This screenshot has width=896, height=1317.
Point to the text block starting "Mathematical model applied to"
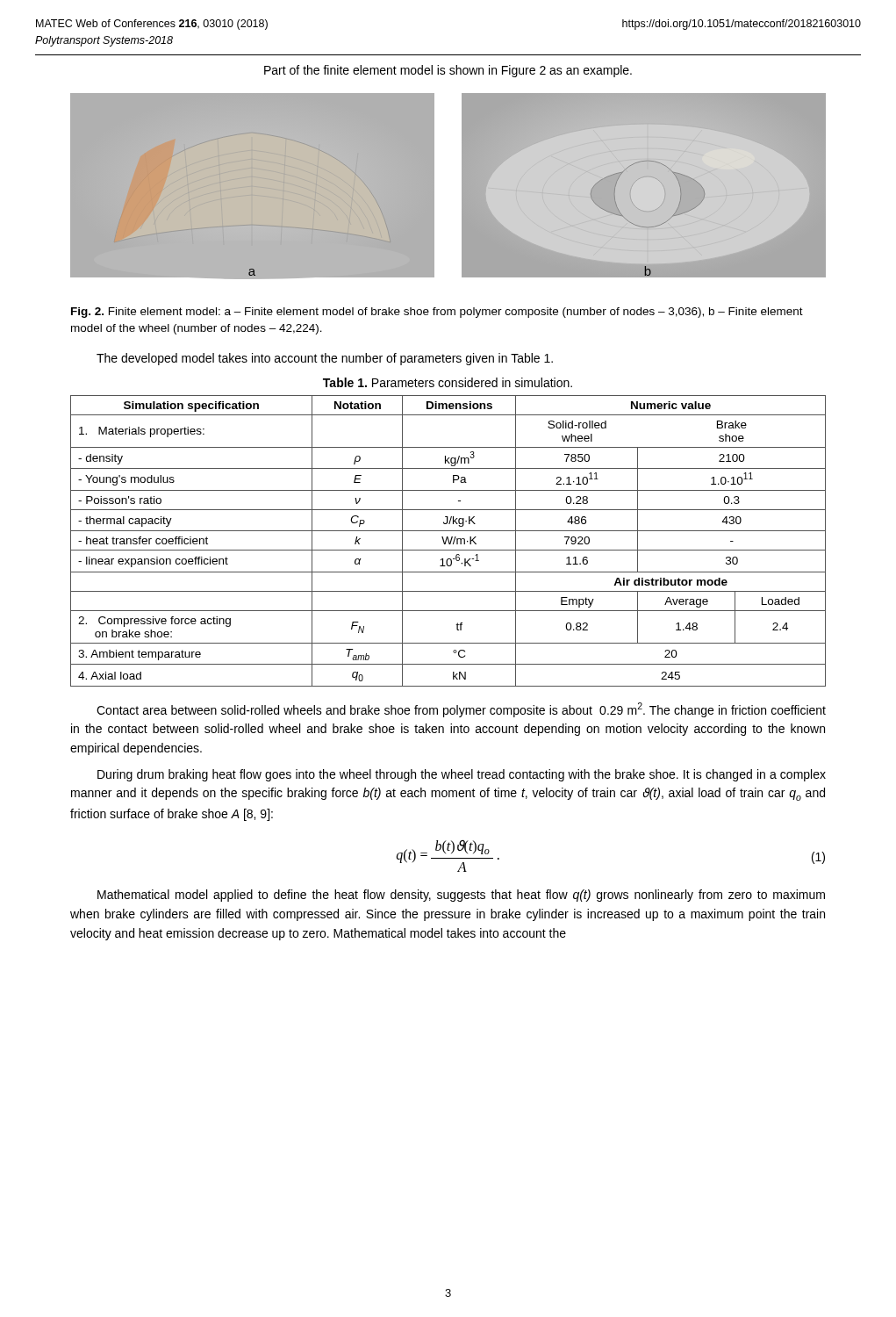pyautogui.click(x=448, y=914)
